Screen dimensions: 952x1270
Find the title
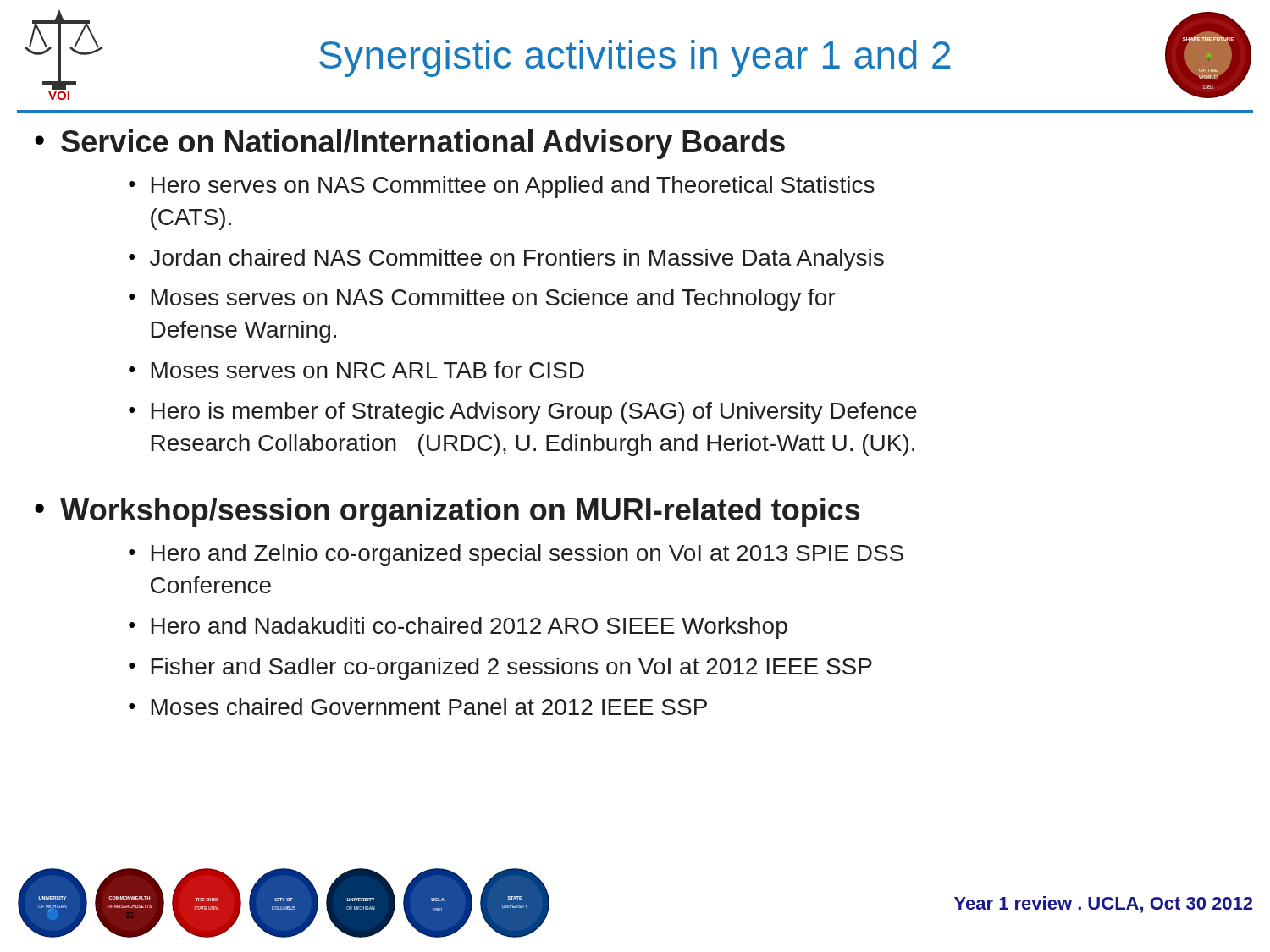(635, 55)
